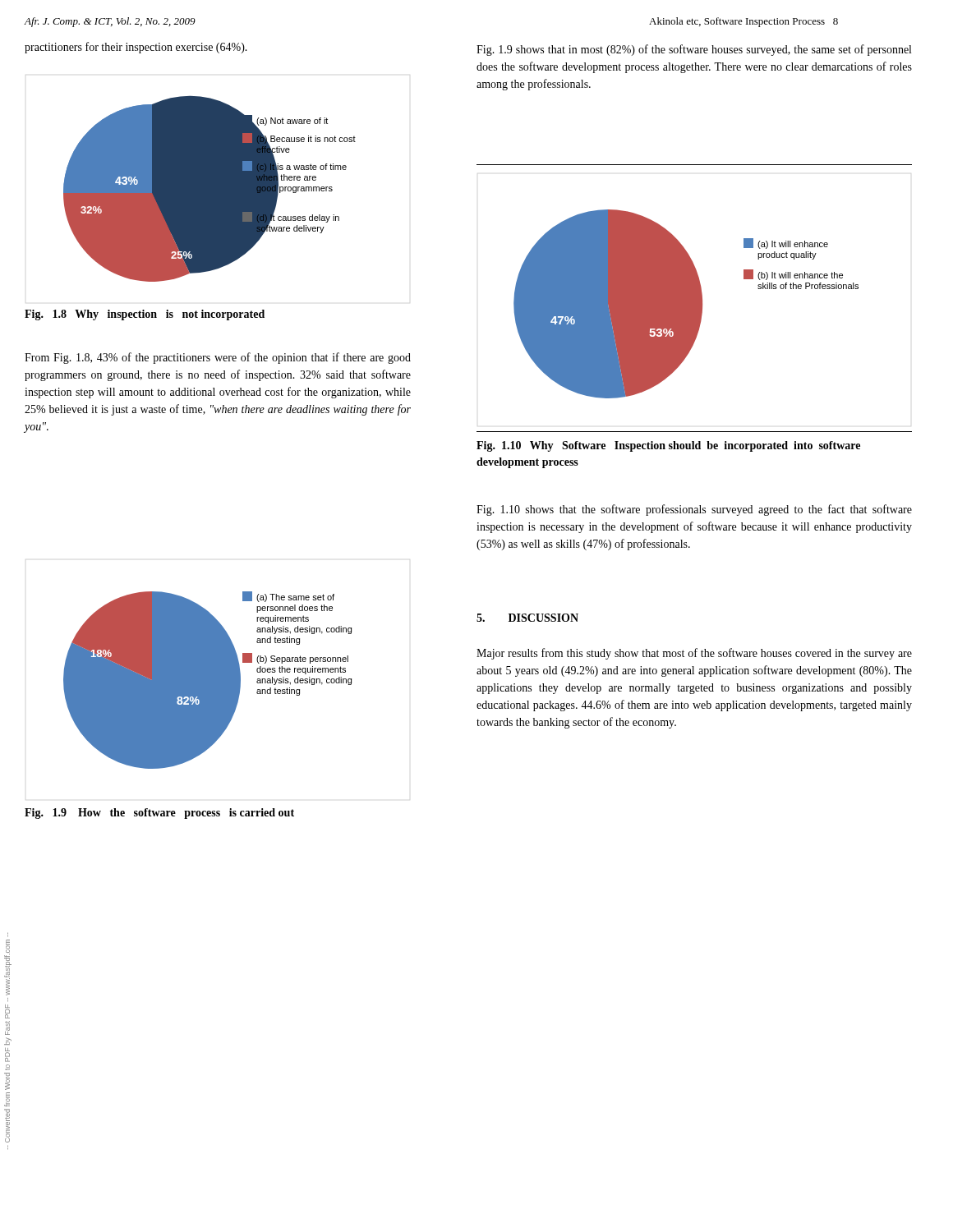Find the text block that reads "practitioners for their inspection exercise"
Image resolution: width=953 pixels, height=1232 pixels.
(136, 47)
